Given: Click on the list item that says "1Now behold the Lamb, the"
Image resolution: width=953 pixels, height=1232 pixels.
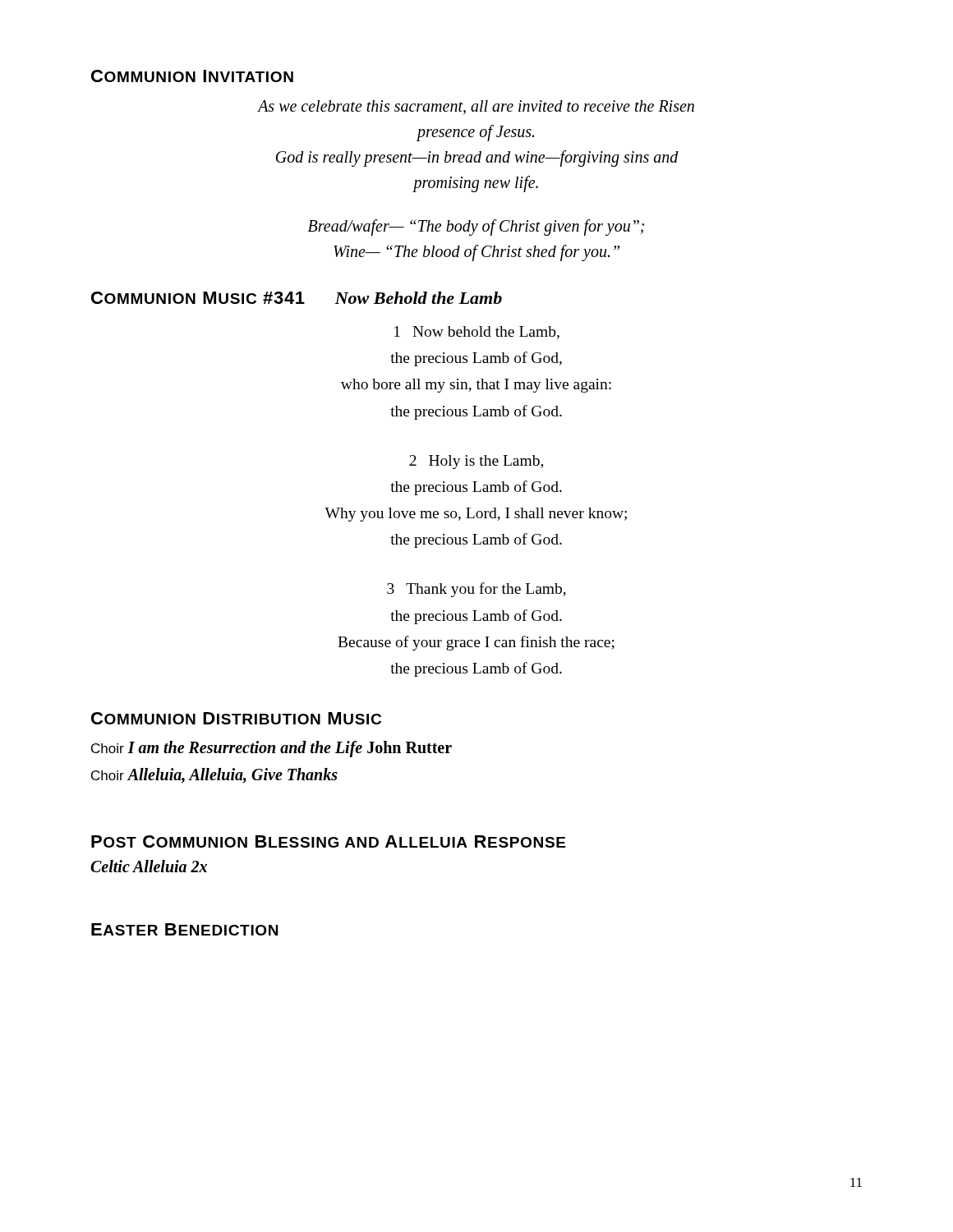Looking at the screenshot, I should click(476, 371).
